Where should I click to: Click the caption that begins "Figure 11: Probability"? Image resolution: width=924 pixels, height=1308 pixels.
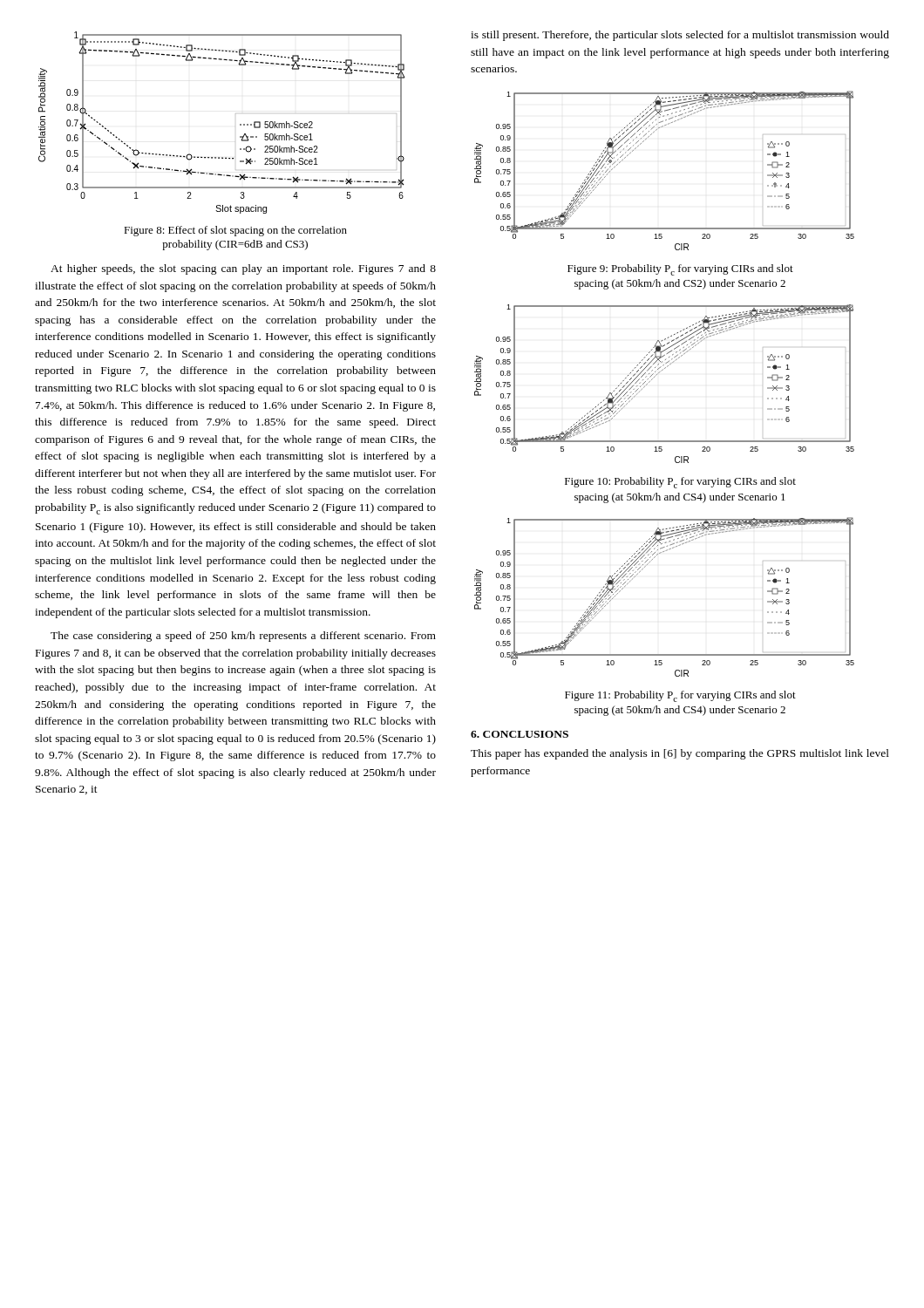click(x=680, y=702)
